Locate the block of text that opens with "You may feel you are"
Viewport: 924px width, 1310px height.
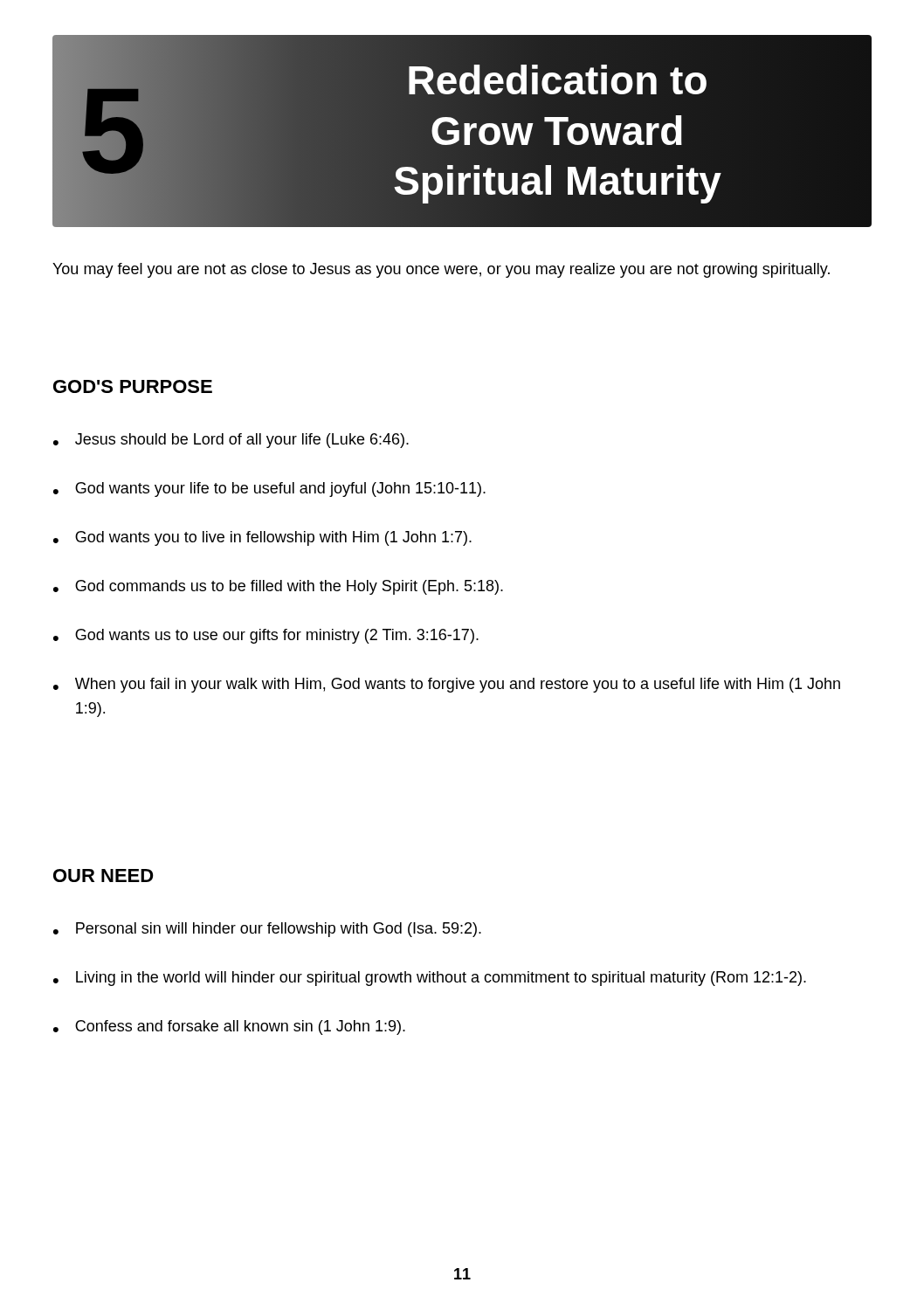442,269
